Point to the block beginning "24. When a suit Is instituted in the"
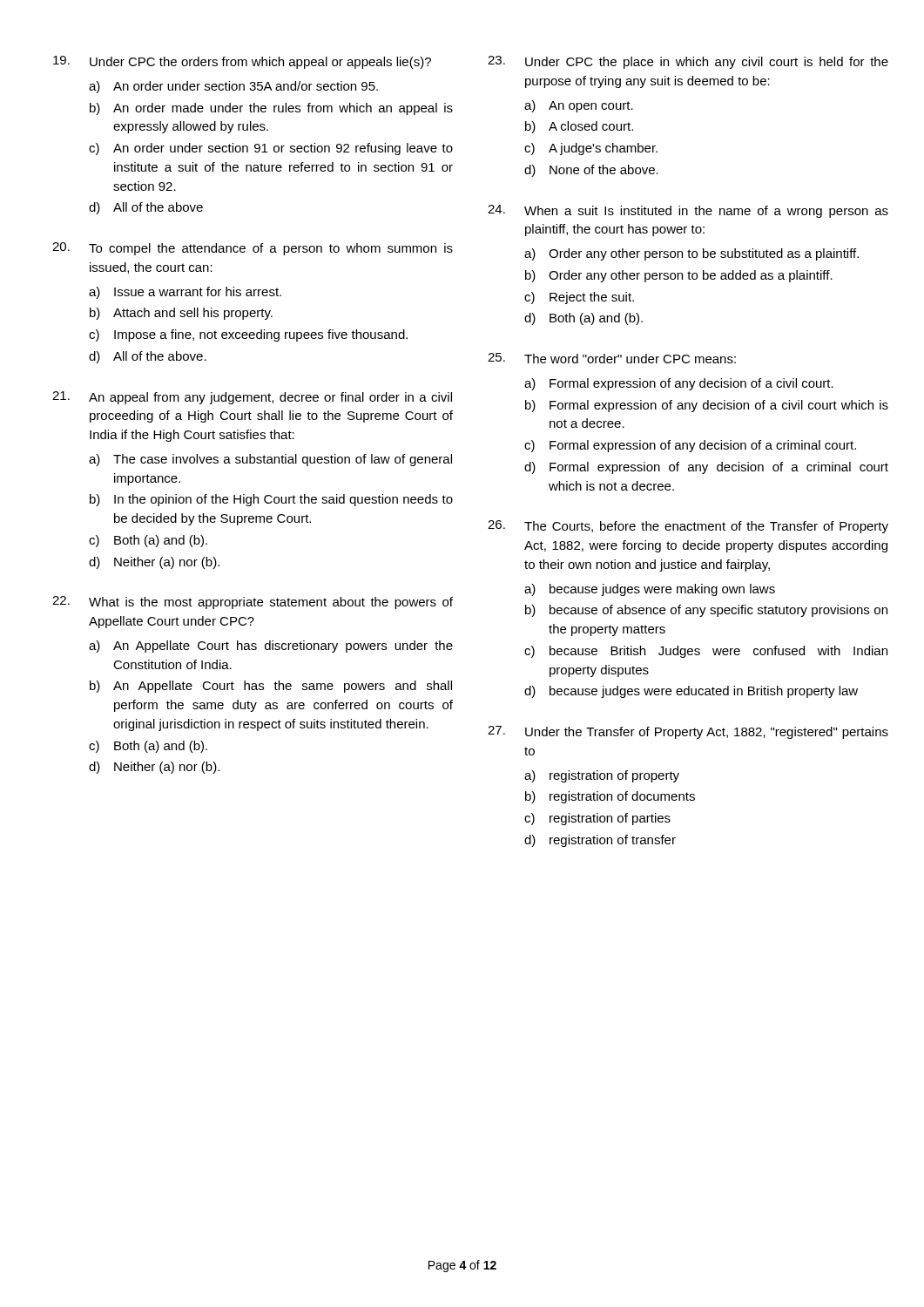The height and width of the screenshot is (1307, 924). point(688,266)
